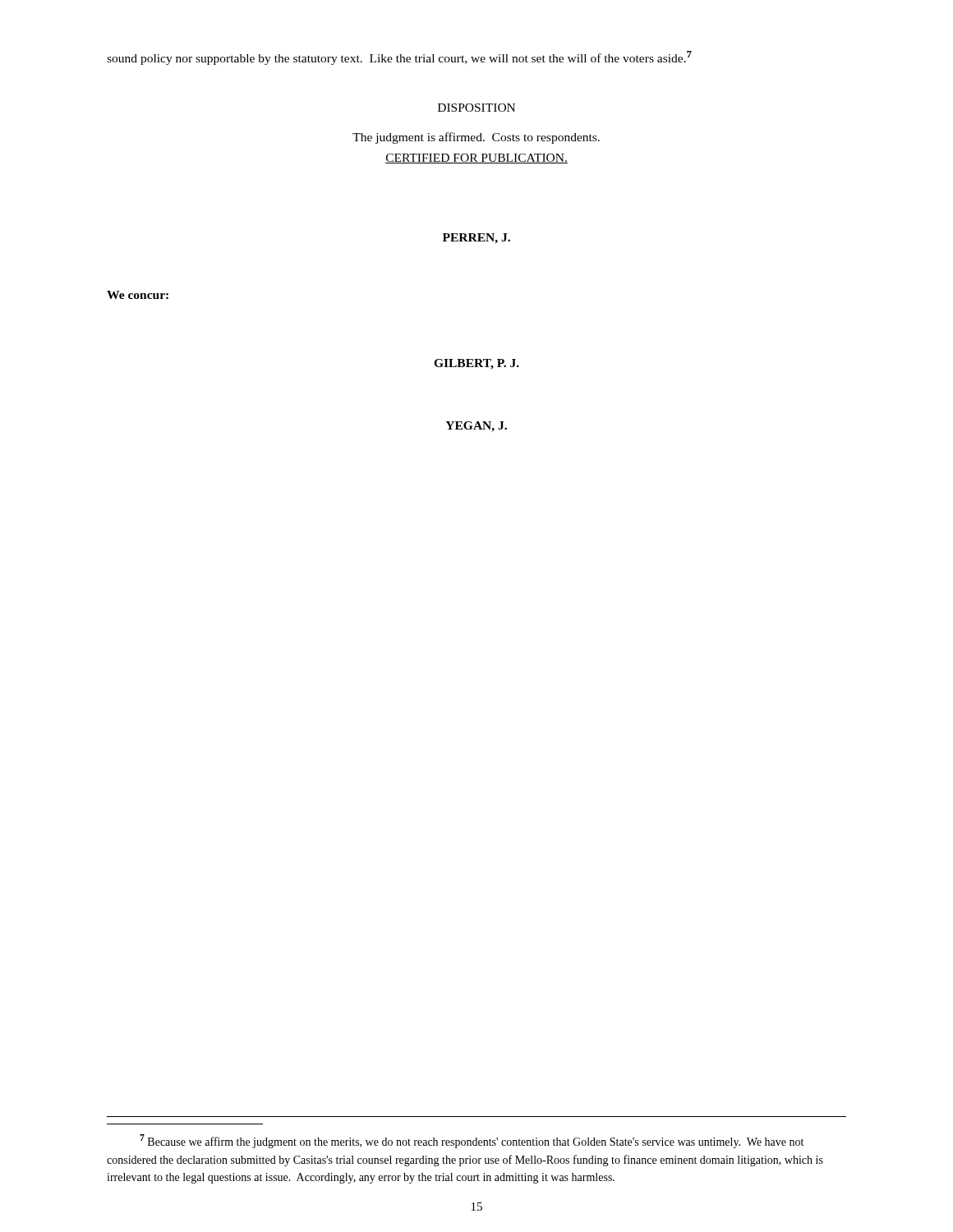Where does it say "YEGAN, J."?
953x1232 pixels.
tap(476, 425)
